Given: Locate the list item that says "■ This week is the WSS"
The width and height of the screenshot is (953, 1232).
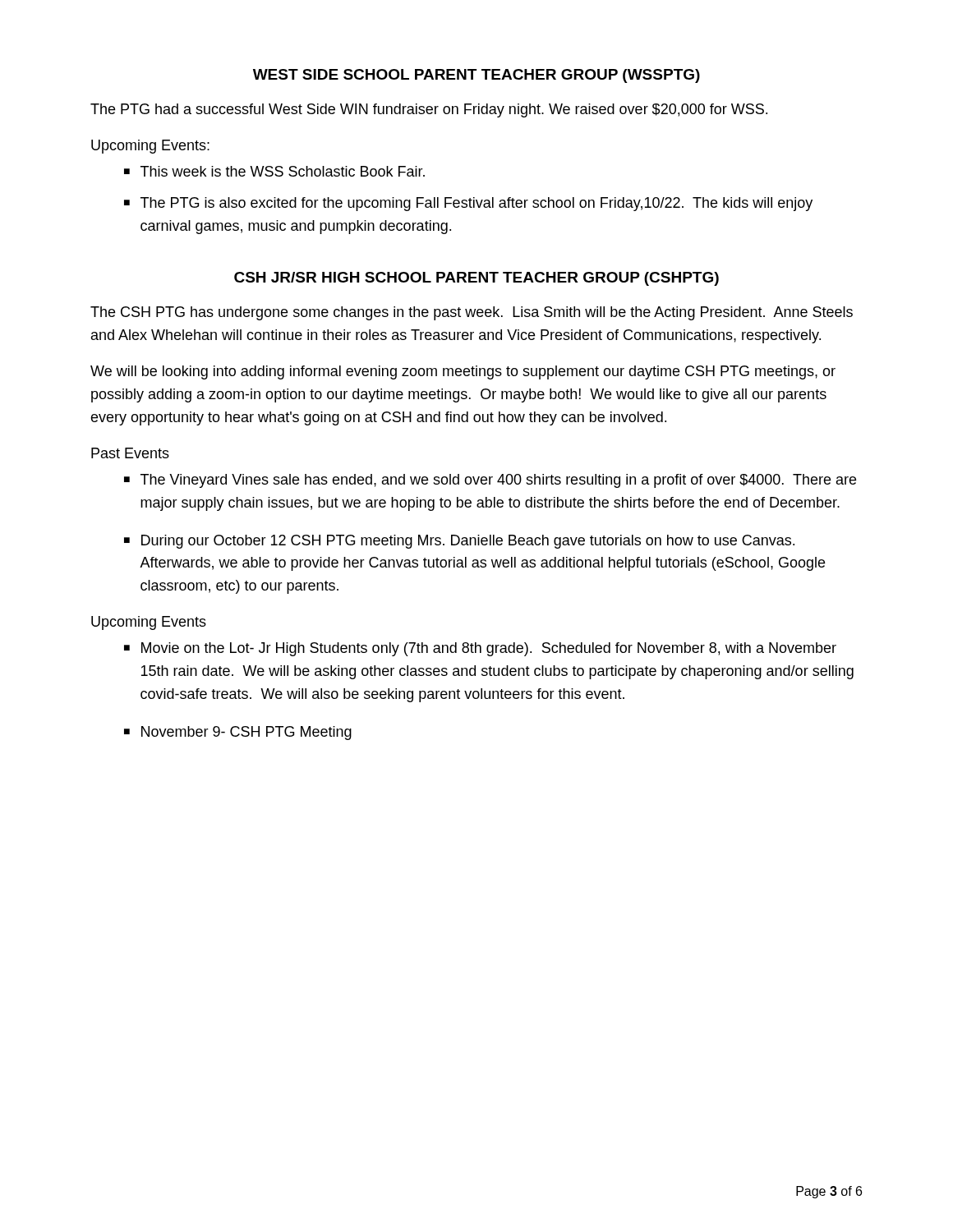Looking at the screenshot, I should pyautogui.click(x=275, y=172).
